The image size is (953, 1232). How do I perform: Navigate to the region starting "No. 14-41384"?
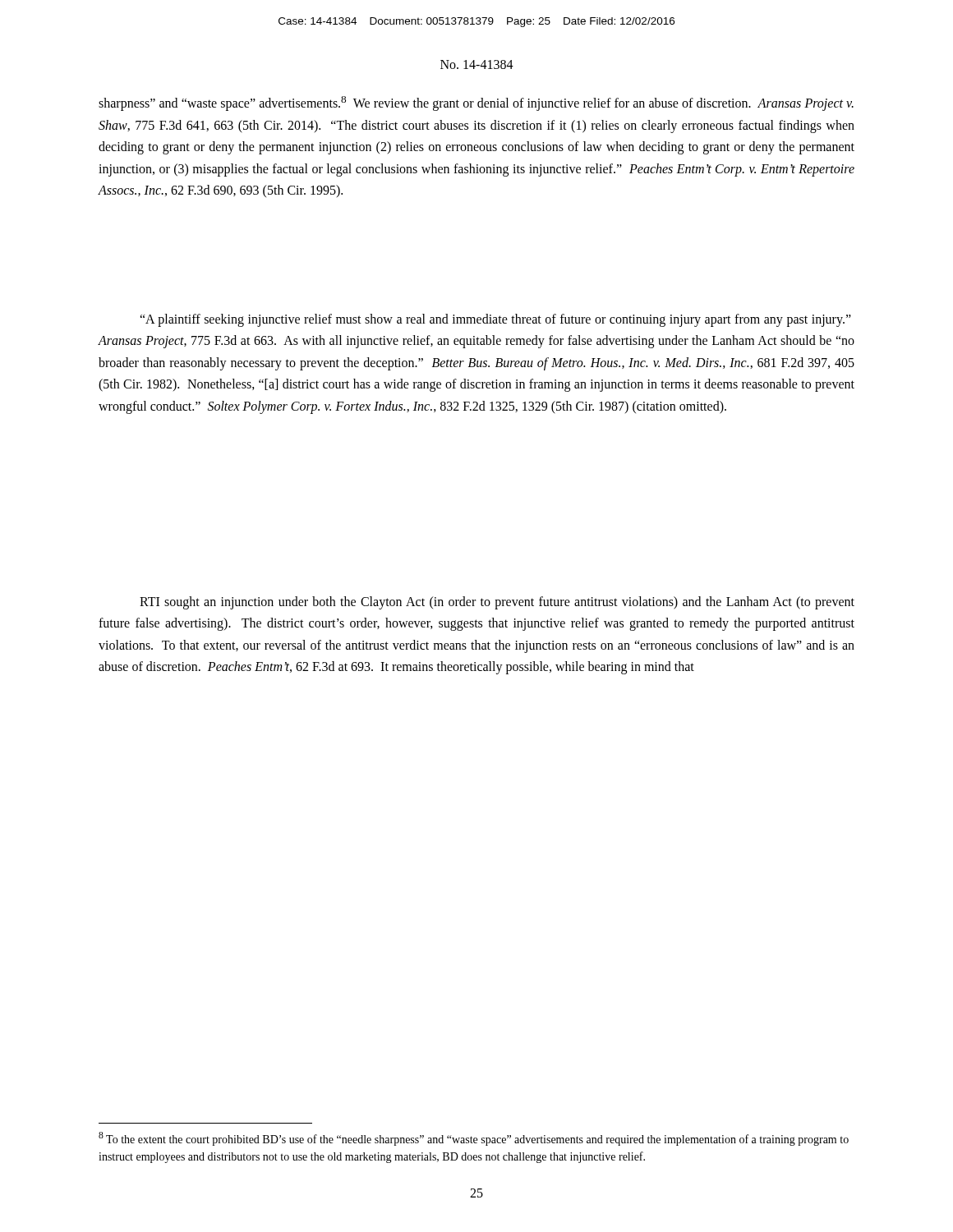coord(476,64)
